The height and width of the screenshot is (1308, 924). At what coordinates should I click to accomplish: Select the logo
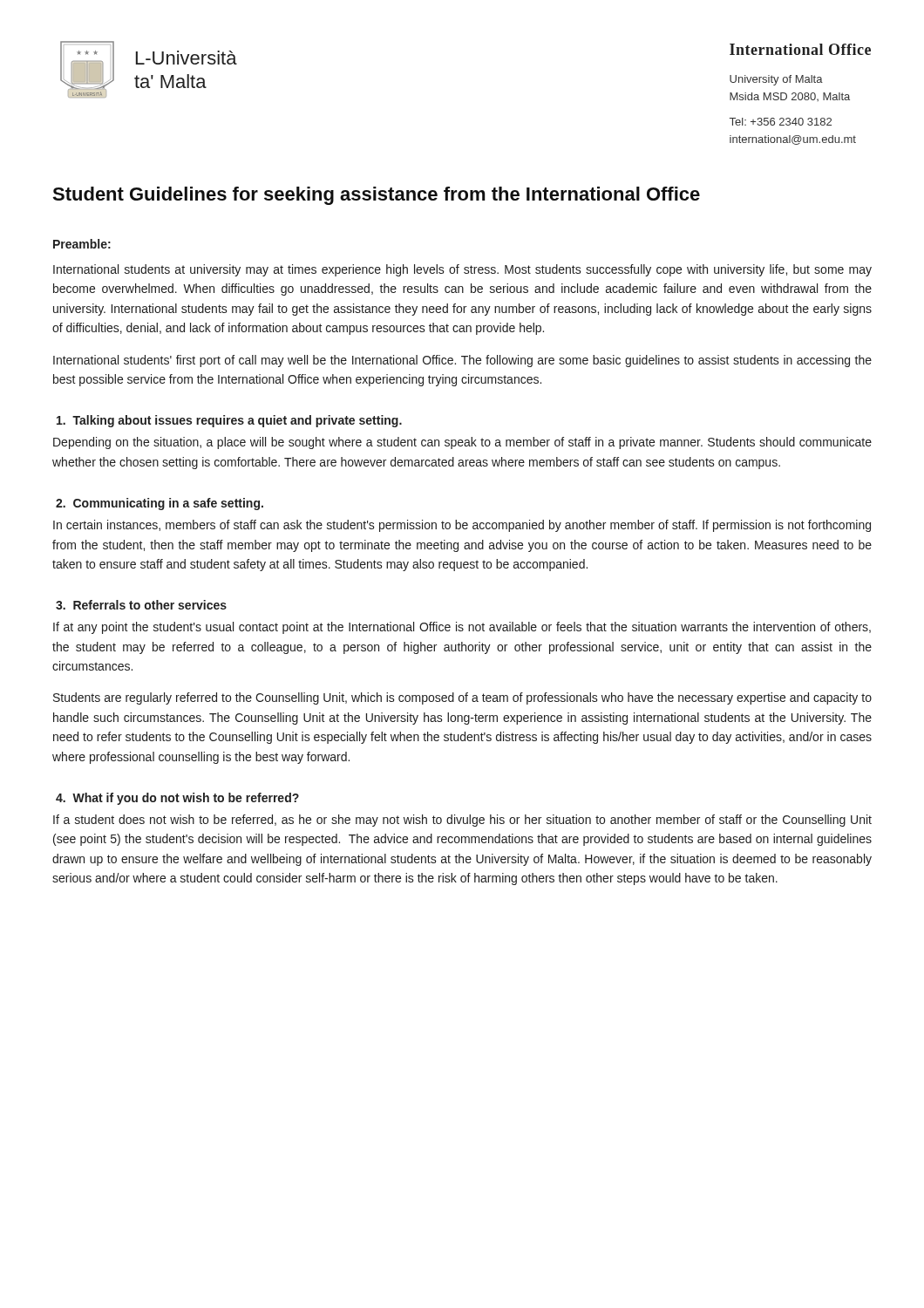[x=144, y=70]
